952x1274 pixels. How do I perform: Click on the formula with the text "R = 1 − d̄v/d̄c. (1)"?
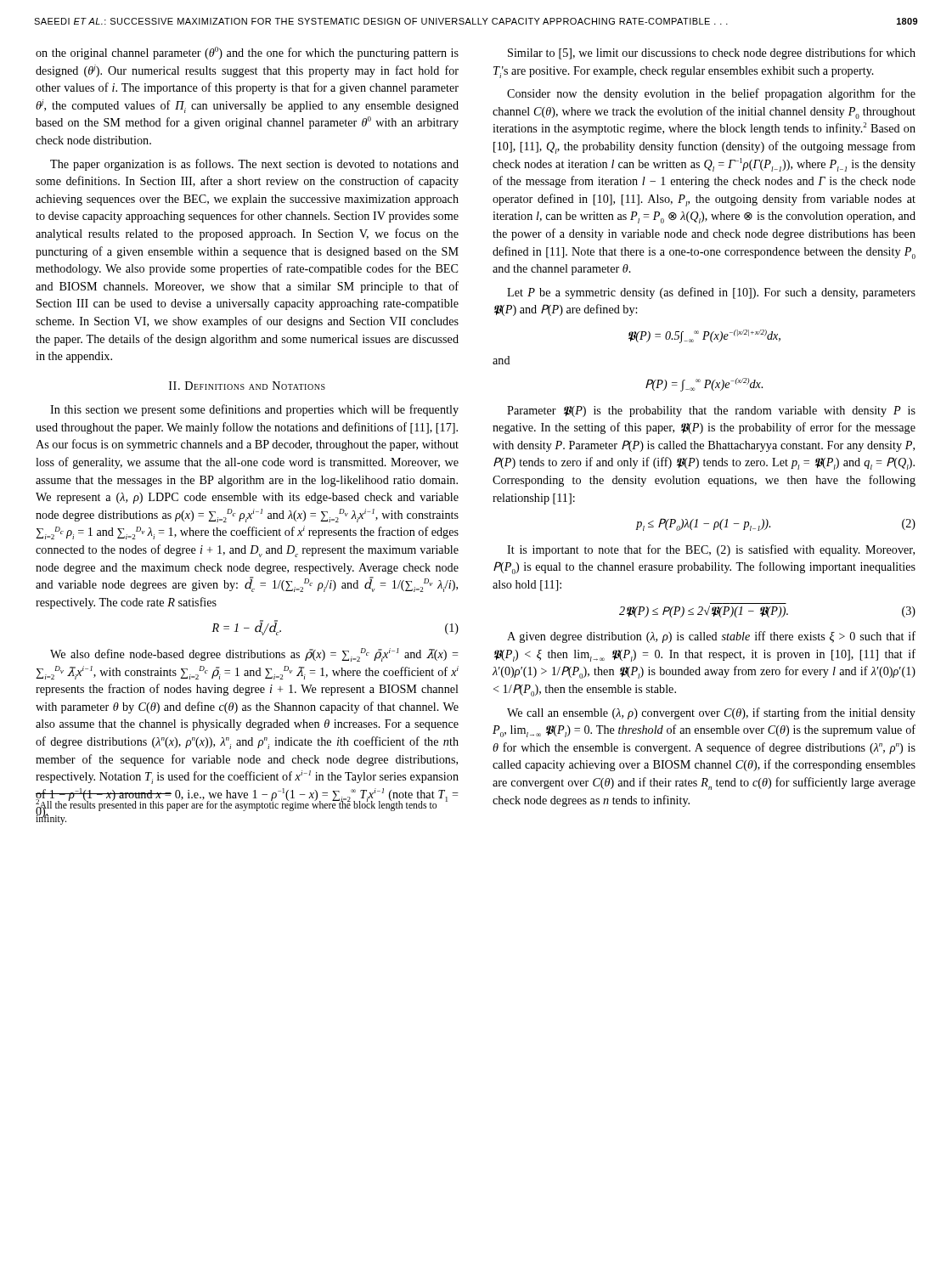coord(237,627)
